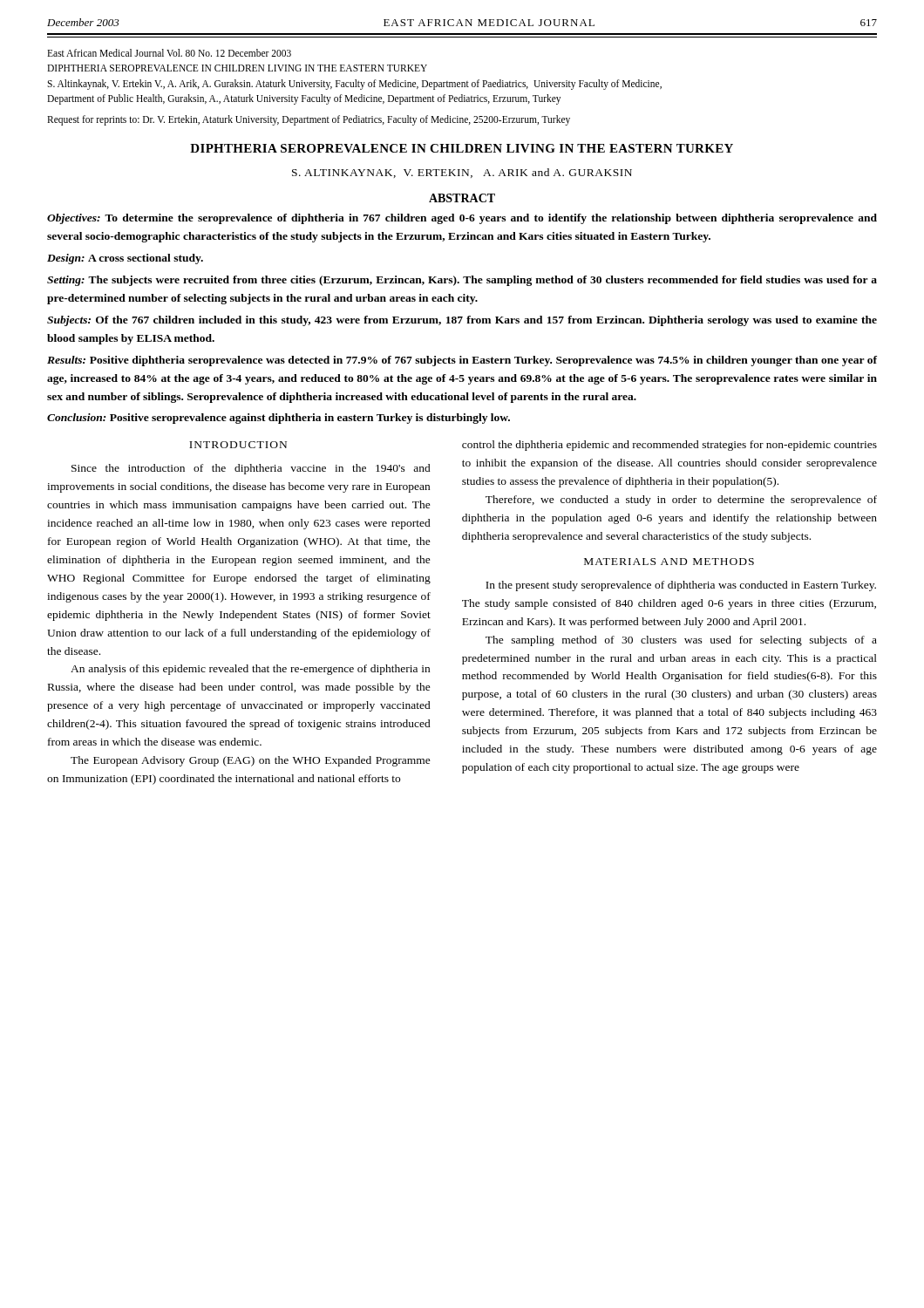Point to the text block starting "Request for reprints to: Dr. V."
The image size is (924, 1308).
click(x=309, y=119)
